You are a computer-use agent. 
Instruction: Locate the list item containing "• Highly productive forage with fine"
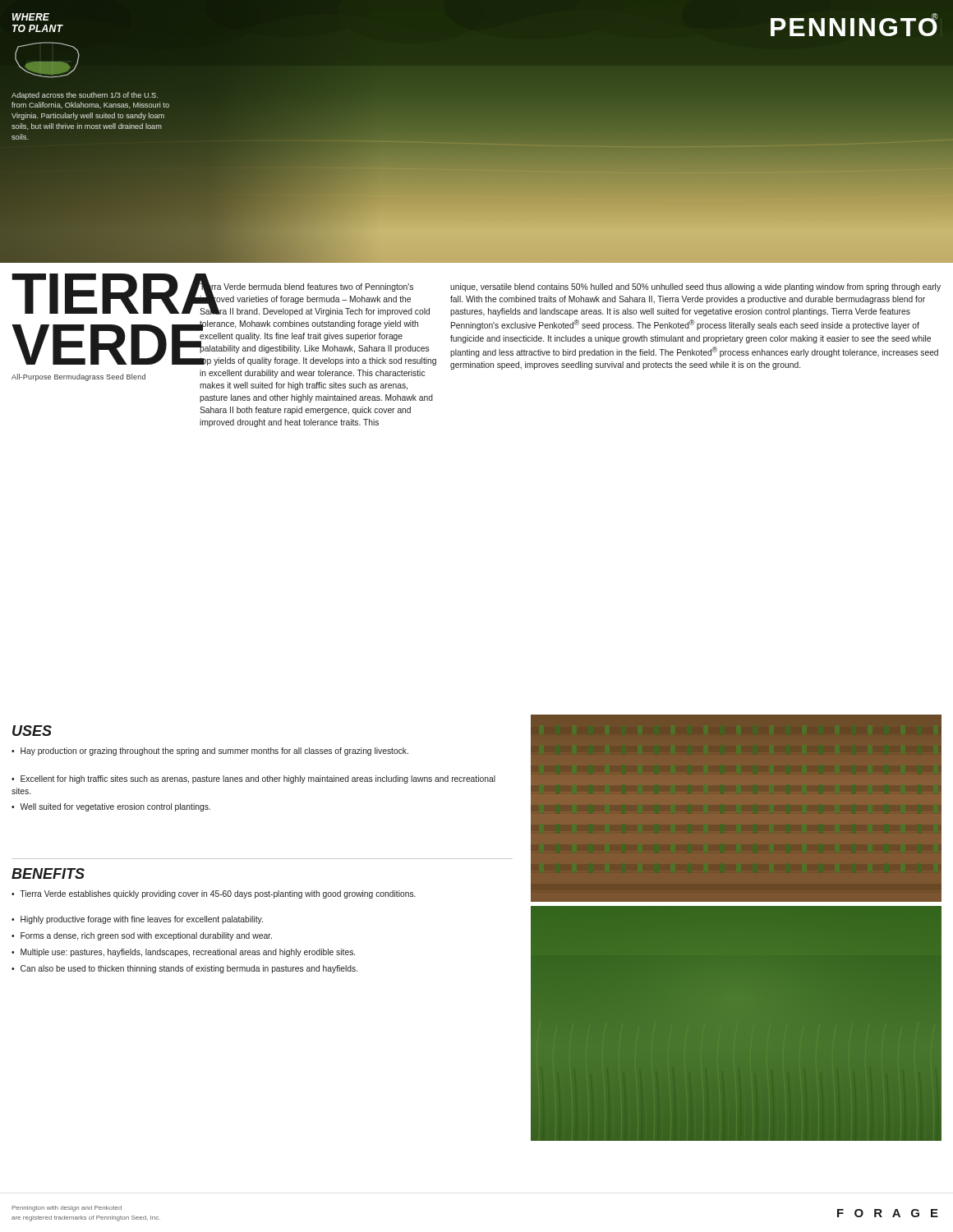pos(138,920)
